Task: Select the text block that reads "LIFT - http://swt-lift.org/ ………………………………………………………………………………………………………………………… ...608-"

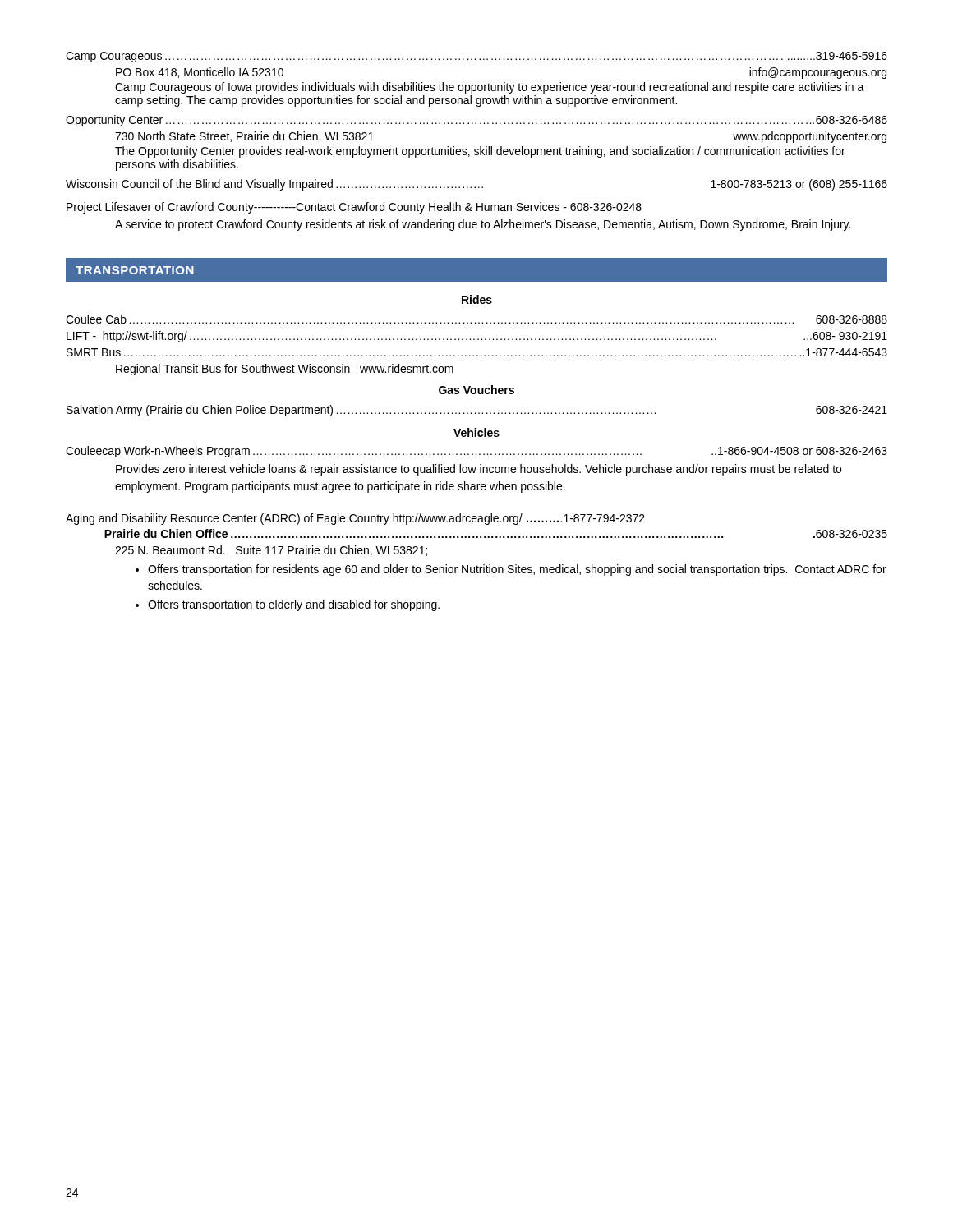Action: 476,336
